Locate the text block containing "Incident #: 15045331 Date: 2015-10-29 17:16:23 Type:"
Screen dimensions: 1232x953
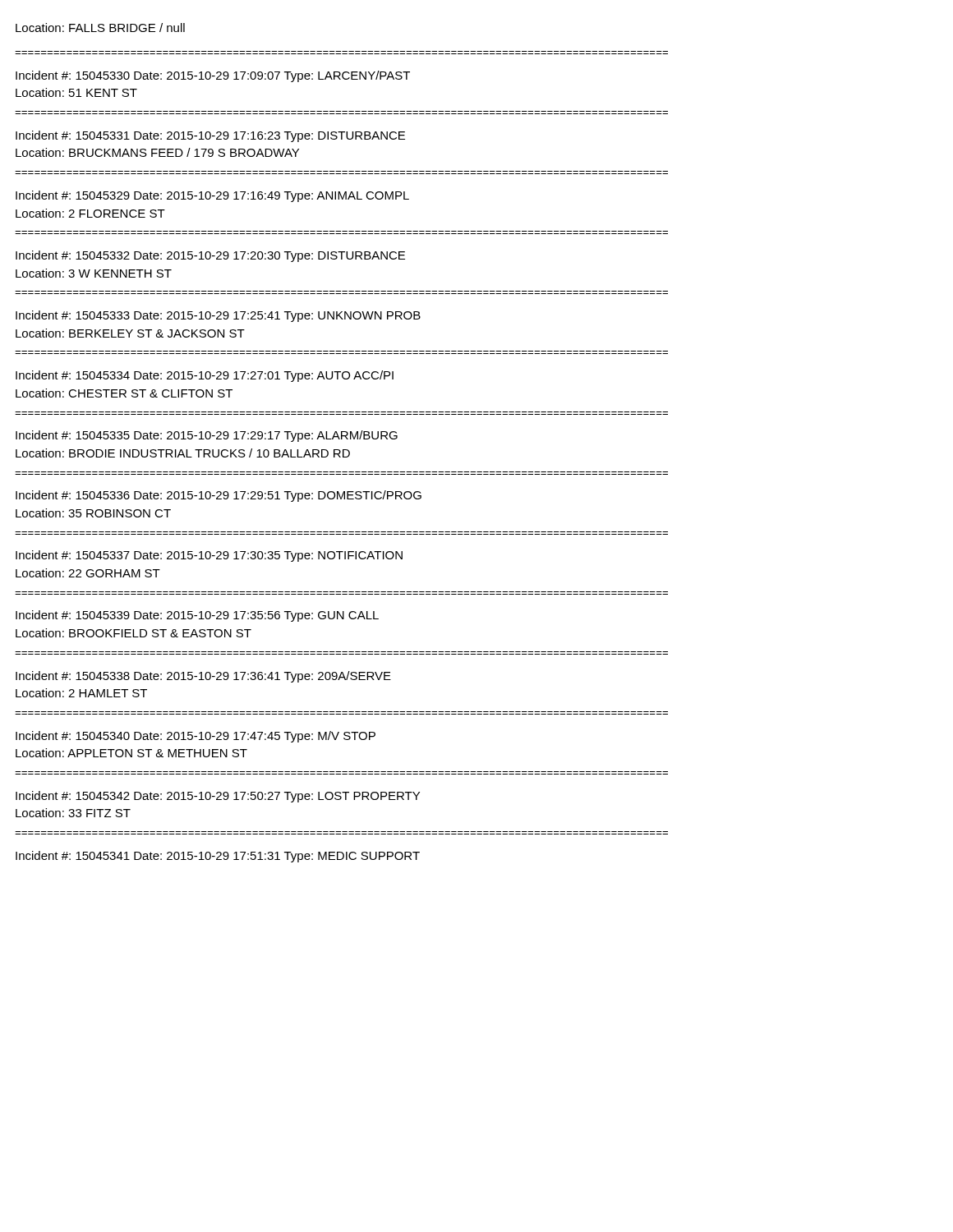[x=210, y=136]
